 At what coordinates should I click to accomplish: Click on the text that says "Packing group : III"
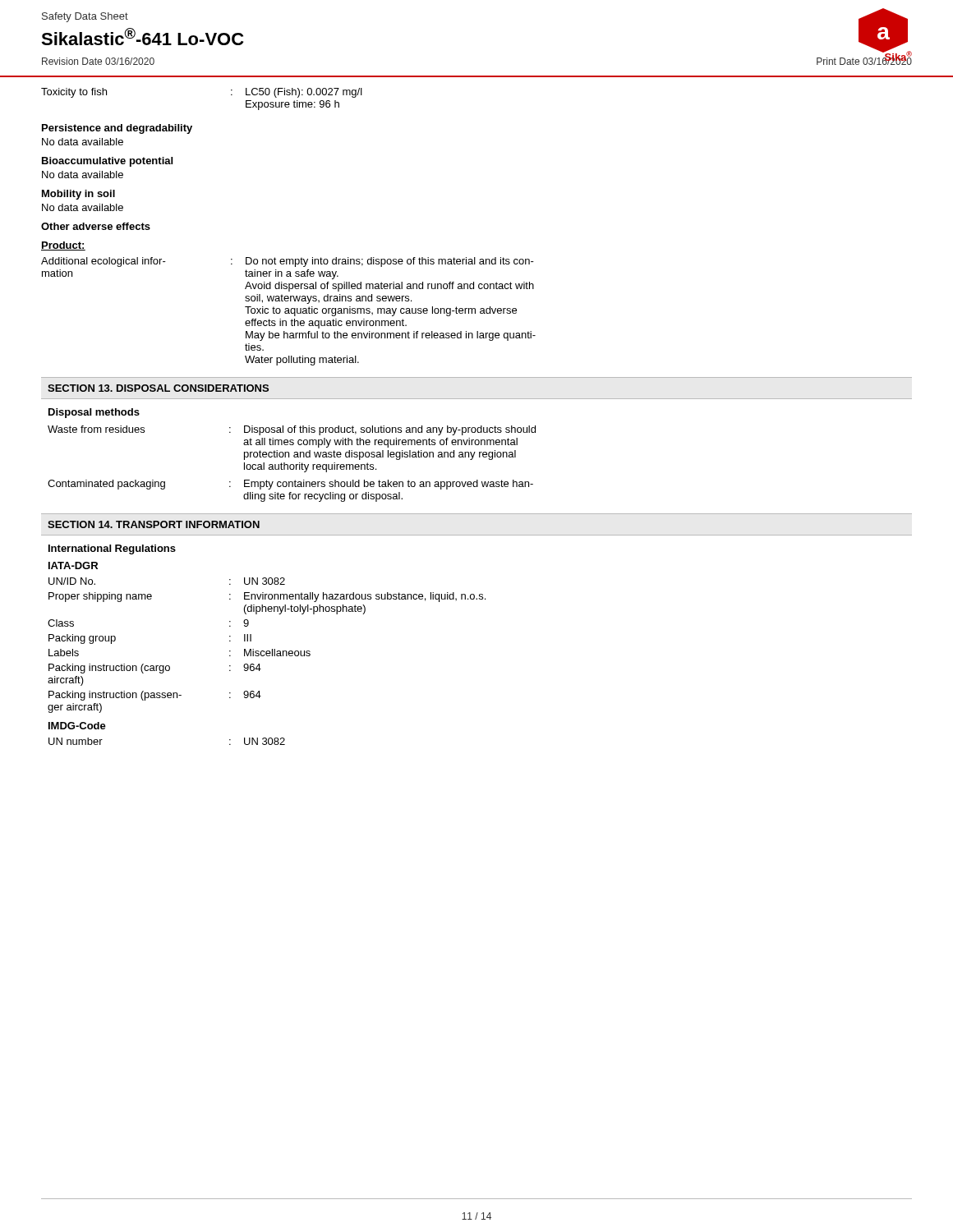point(83,640)
